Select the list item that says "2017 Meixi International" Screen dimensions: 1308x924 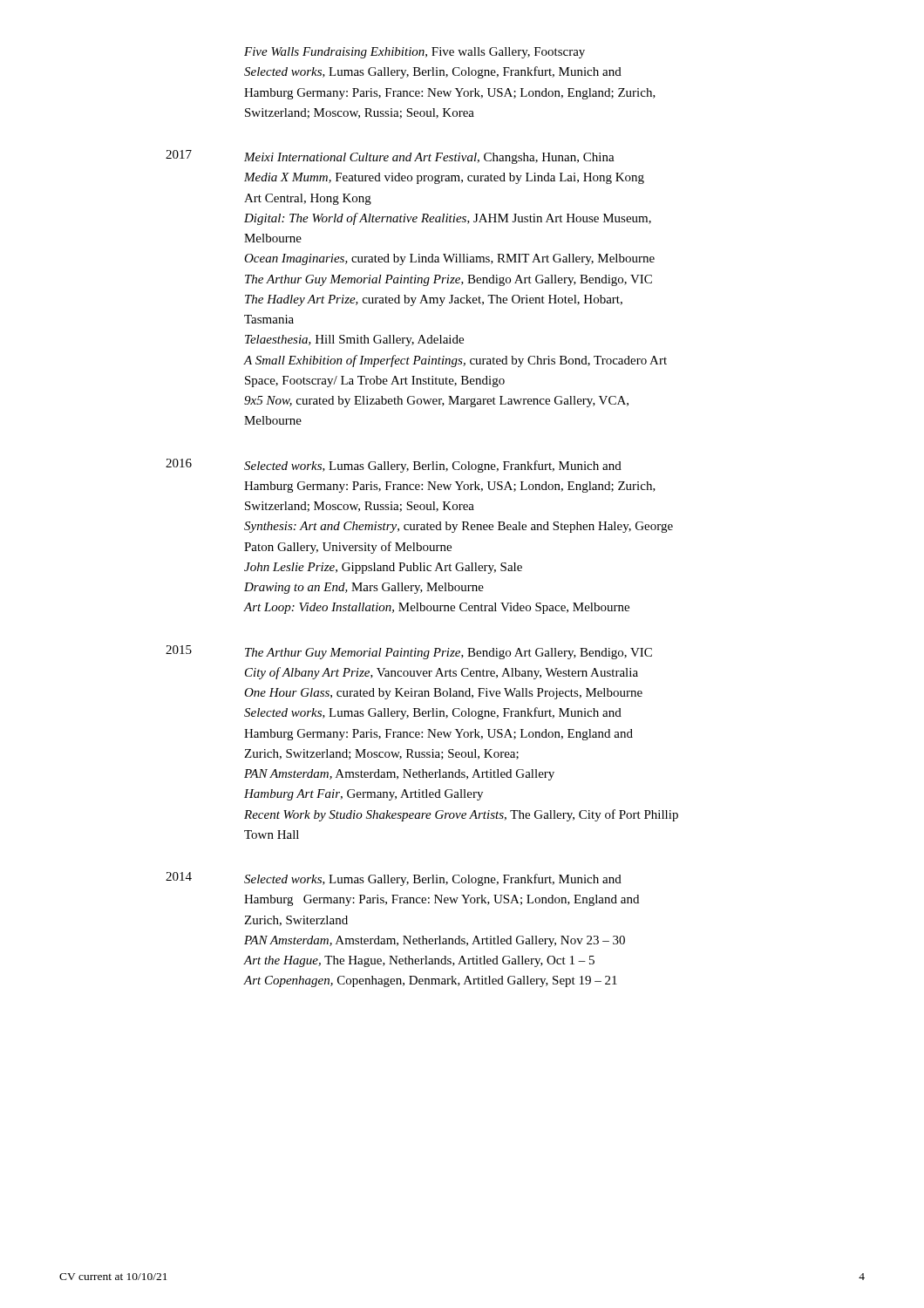pos(515,289)
